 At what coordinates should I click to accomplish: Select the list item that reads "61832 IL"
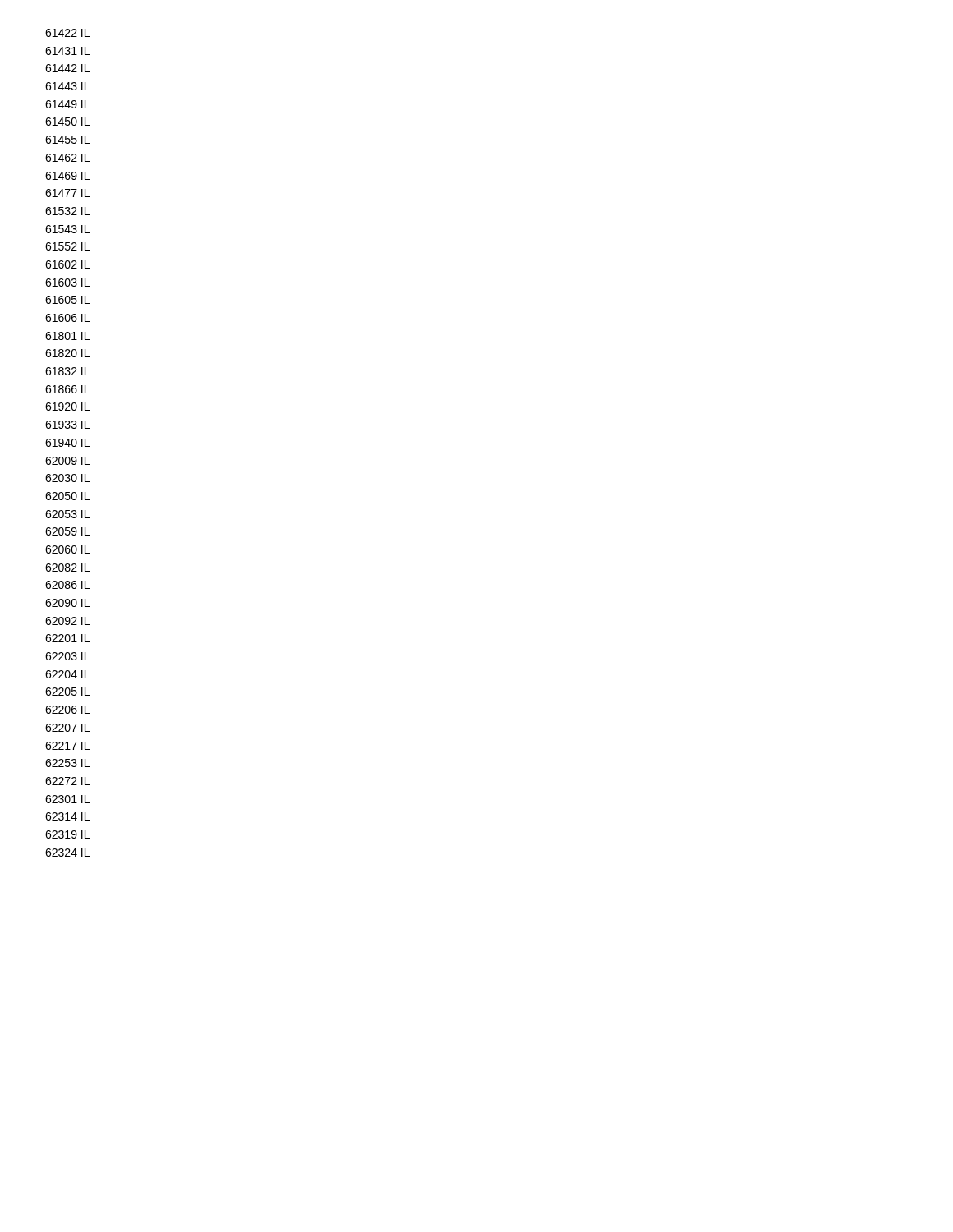click(68, 371)
